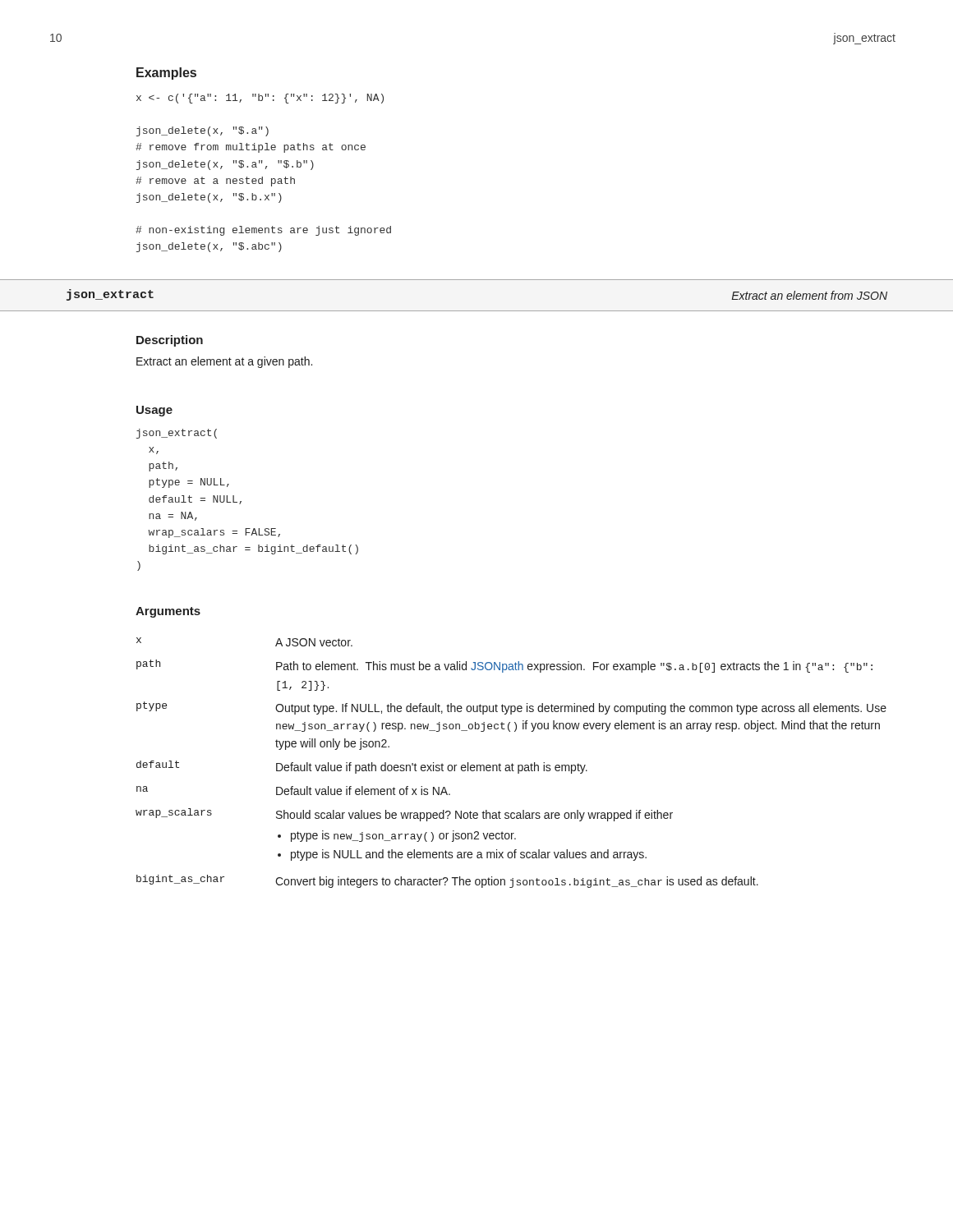Locate the text block containing "x <- c('{"a":"
This screenshot has width=953, height=1232.
[264, 173]
